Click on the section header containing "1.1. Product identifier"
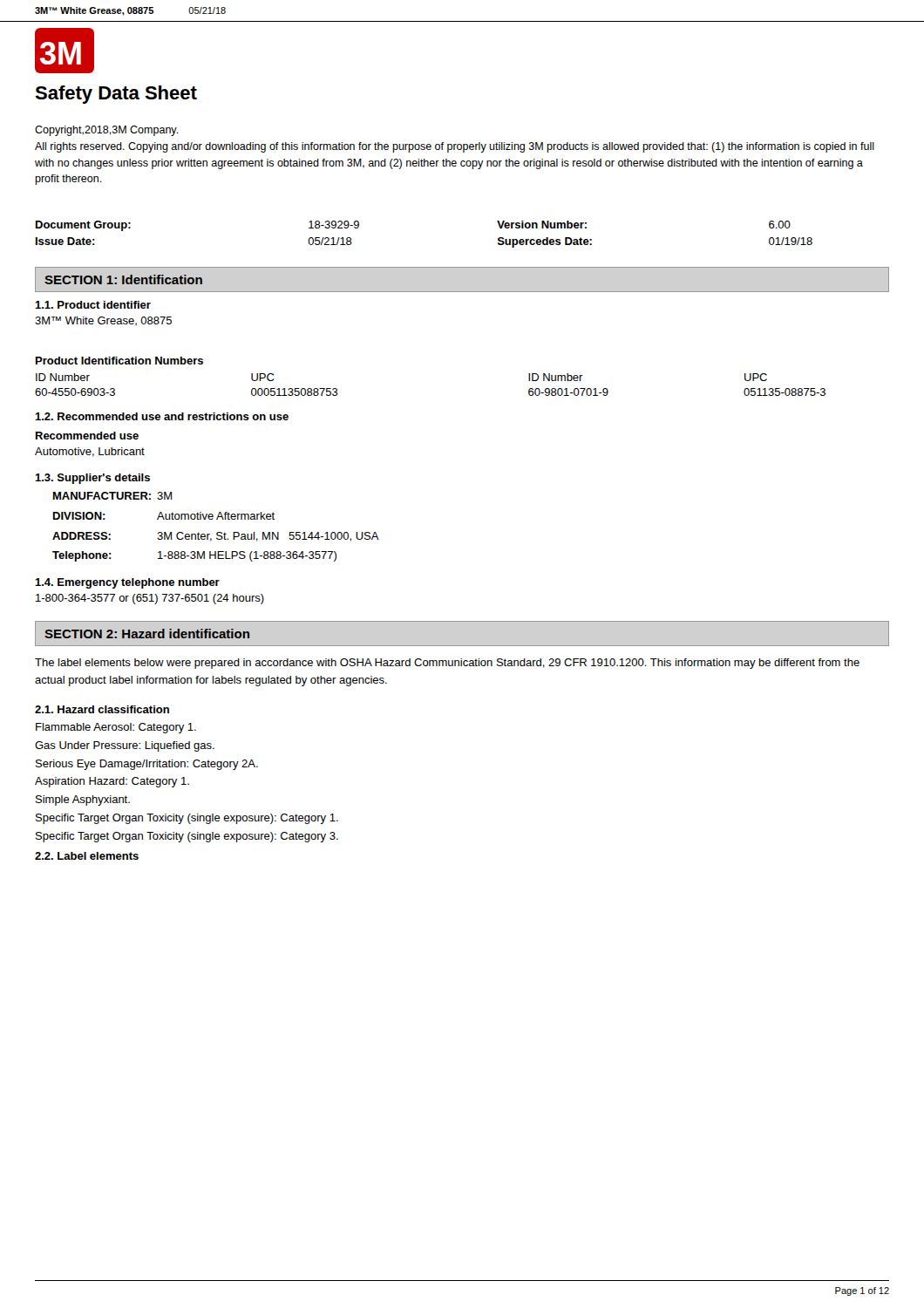Viewport: 924px width, 1308px height. tap(93, 305)
